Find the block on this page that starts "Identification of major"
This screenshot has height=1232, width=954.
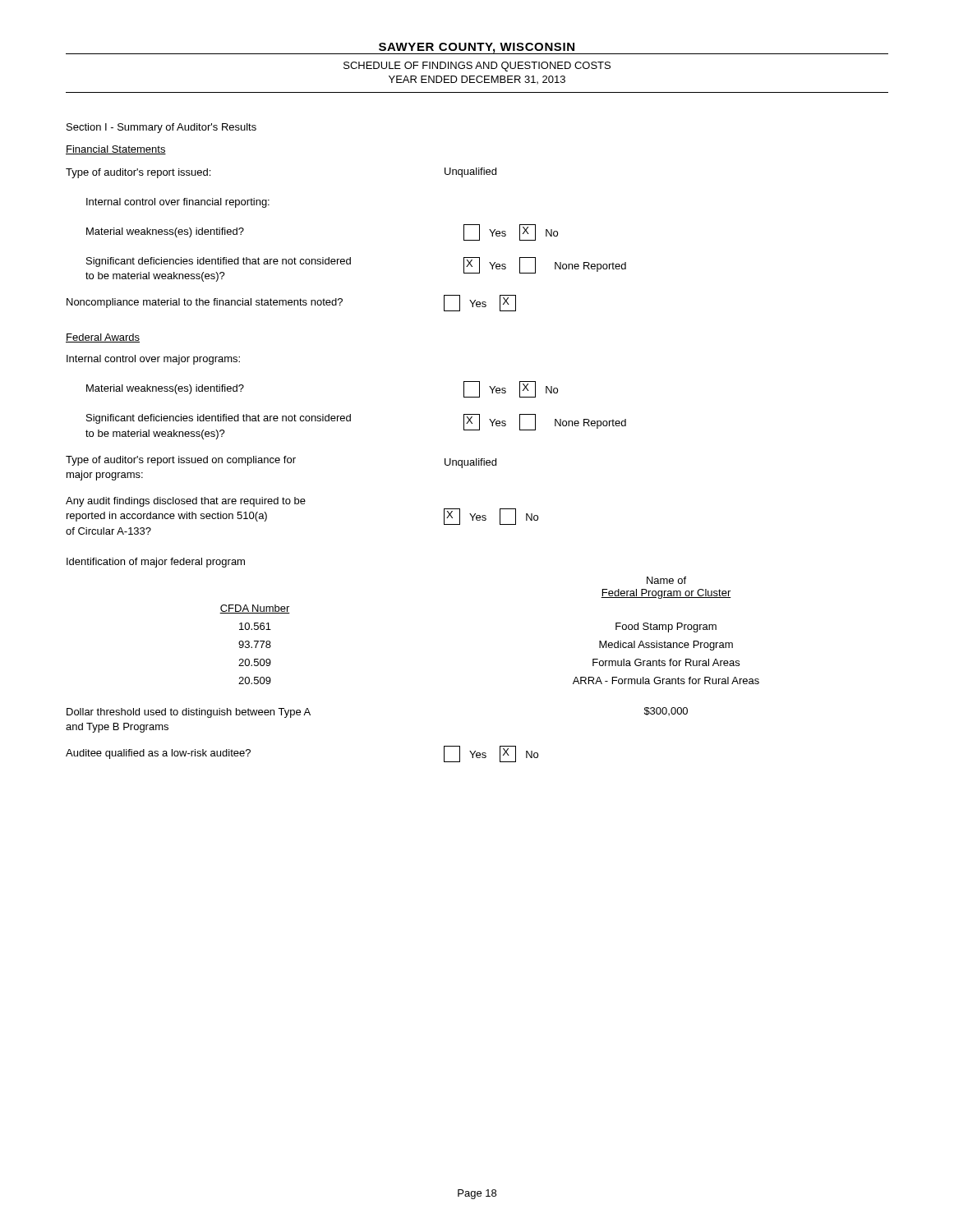click(x=156, y=561)
